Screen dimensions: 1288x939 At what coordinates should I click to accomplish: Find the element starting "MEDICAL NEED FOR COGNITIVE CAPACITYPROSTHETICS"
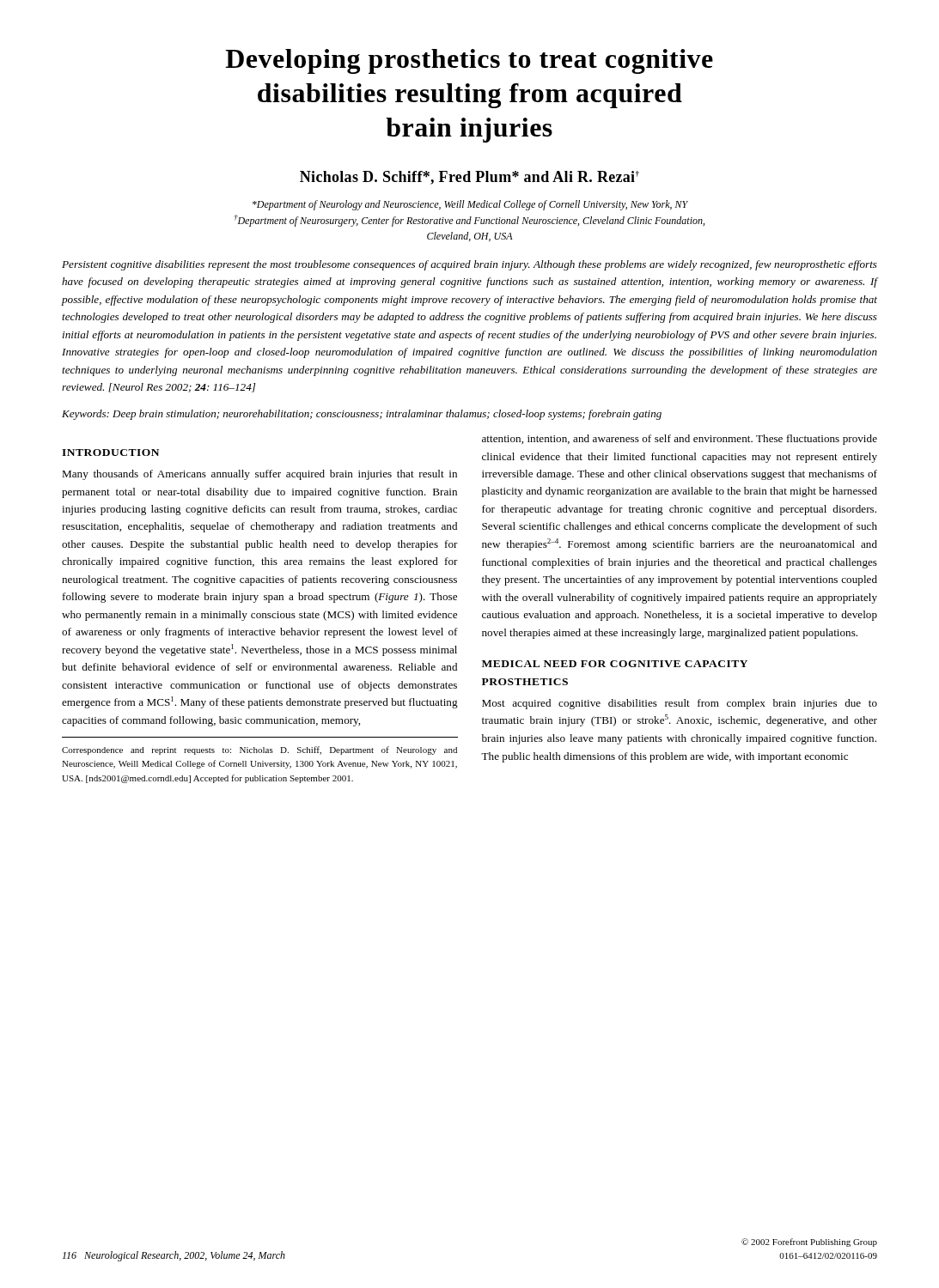615,672
